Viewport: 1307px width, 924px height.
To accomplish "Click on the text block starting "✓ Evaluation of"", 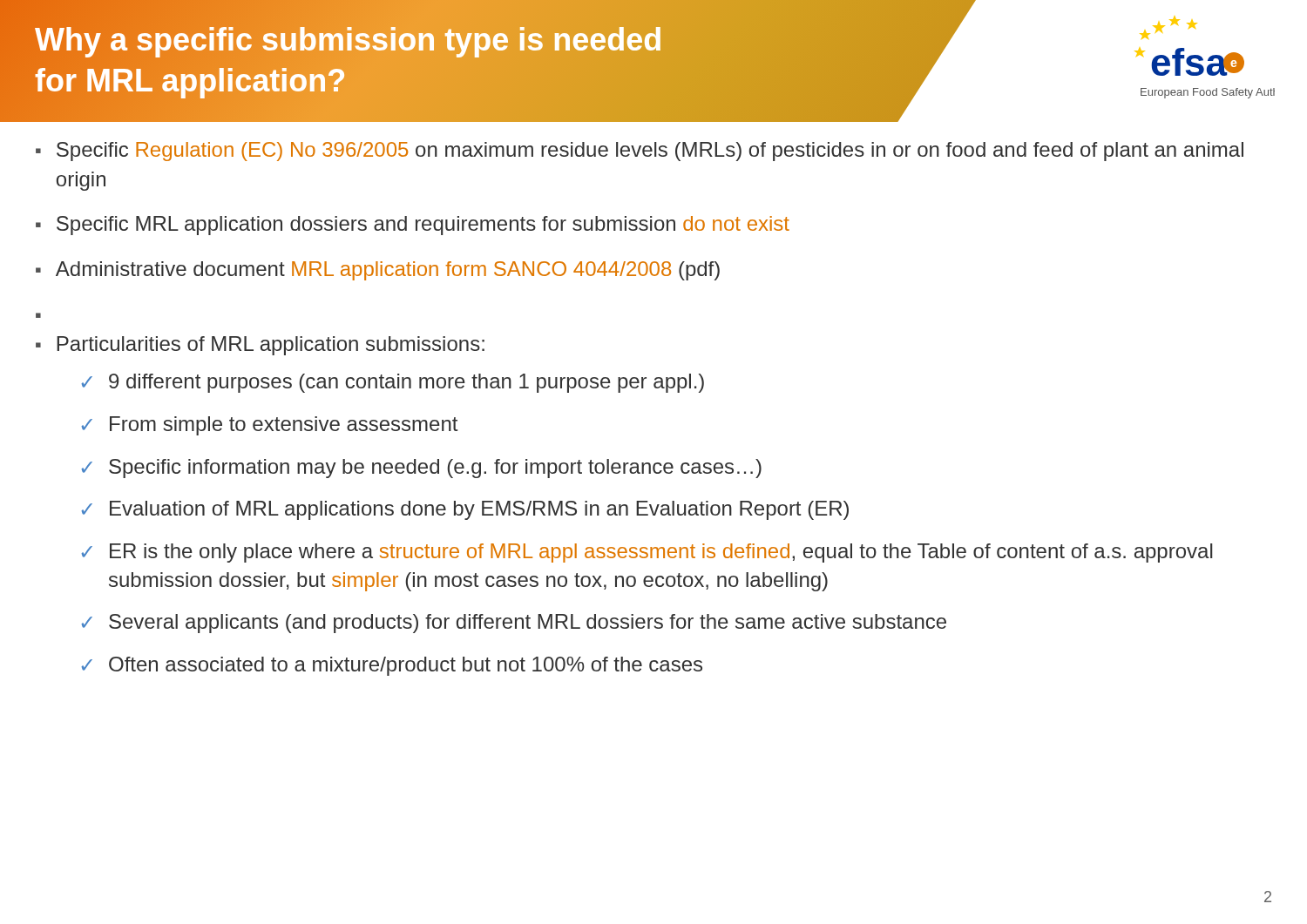I will click(464, 509).
